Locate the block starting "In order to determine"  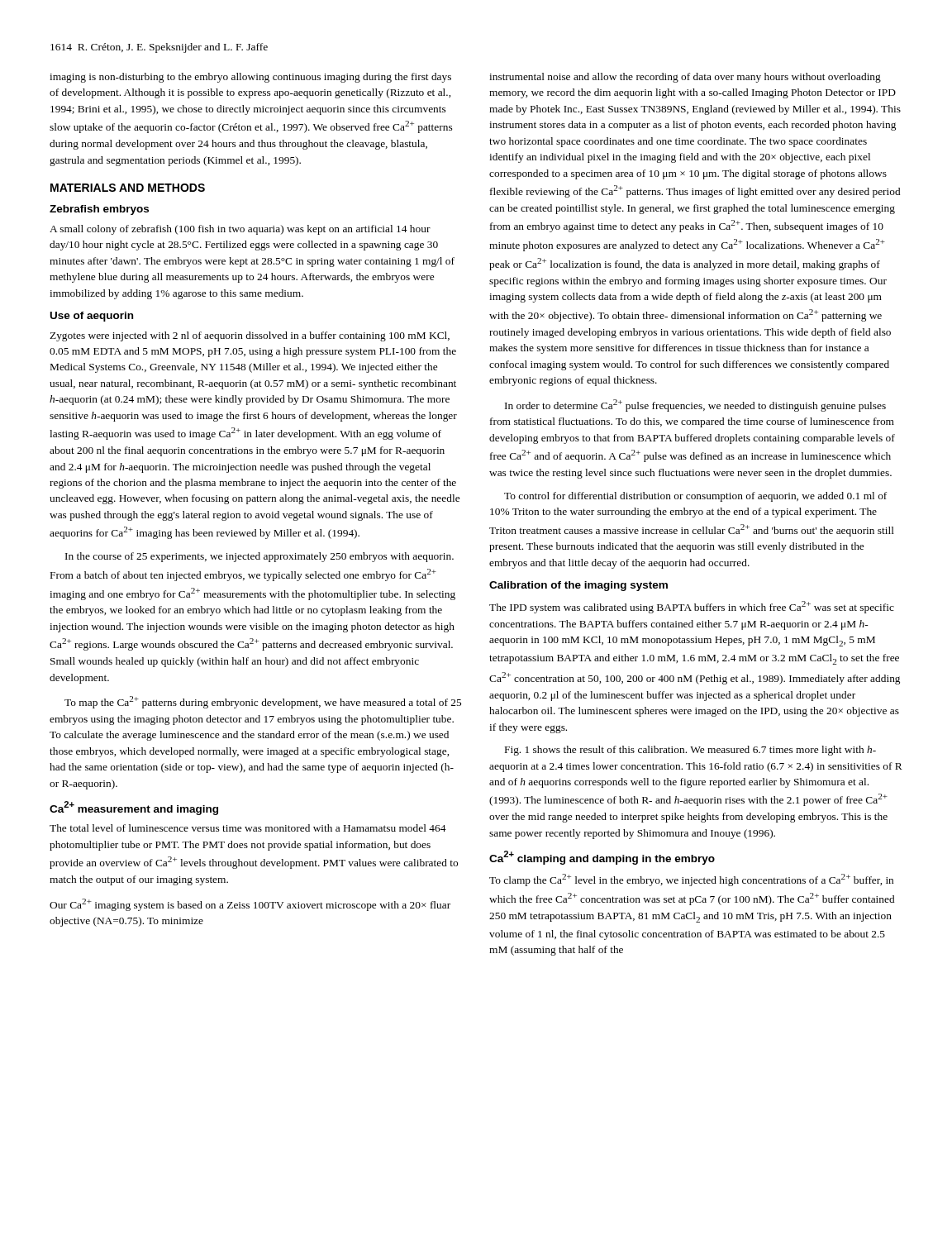pos(692,438)
